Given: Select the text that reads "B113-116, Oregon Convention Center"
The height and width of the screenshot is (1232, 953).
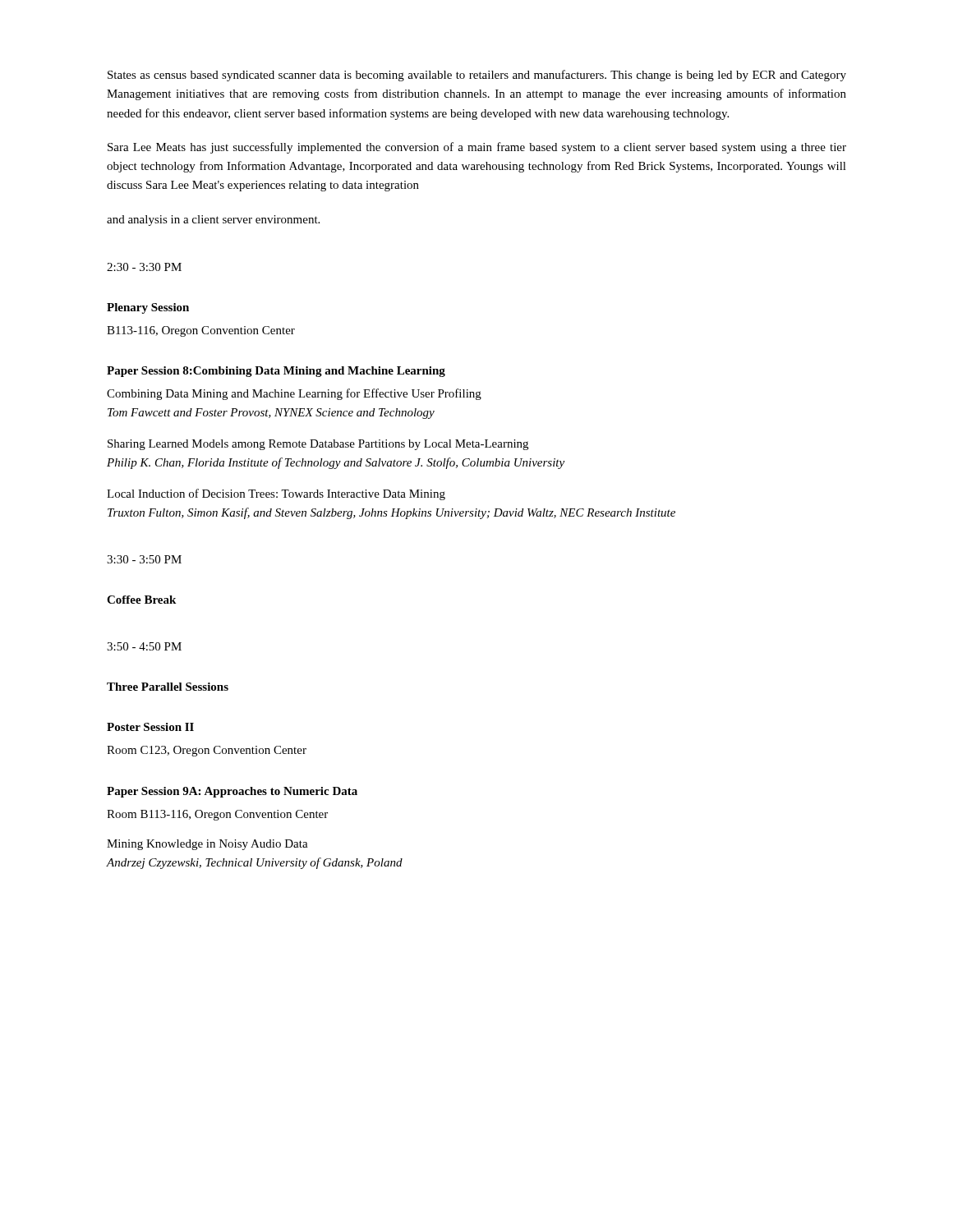Looking at the screenshot, I should (201, 330).
